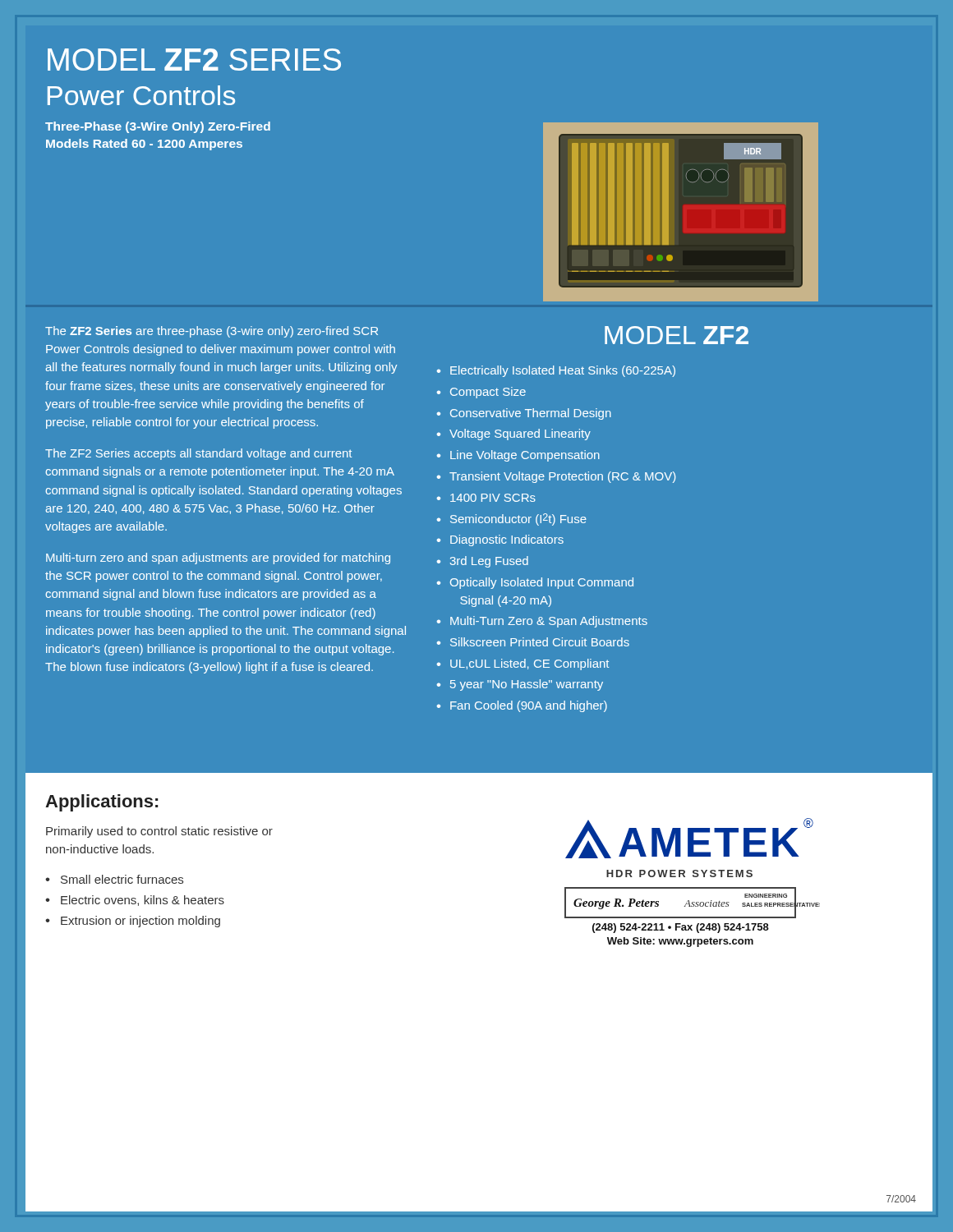Where does it say "3rd Leg Fused"?
The image size is (953, 1232).
pos(489,561)
